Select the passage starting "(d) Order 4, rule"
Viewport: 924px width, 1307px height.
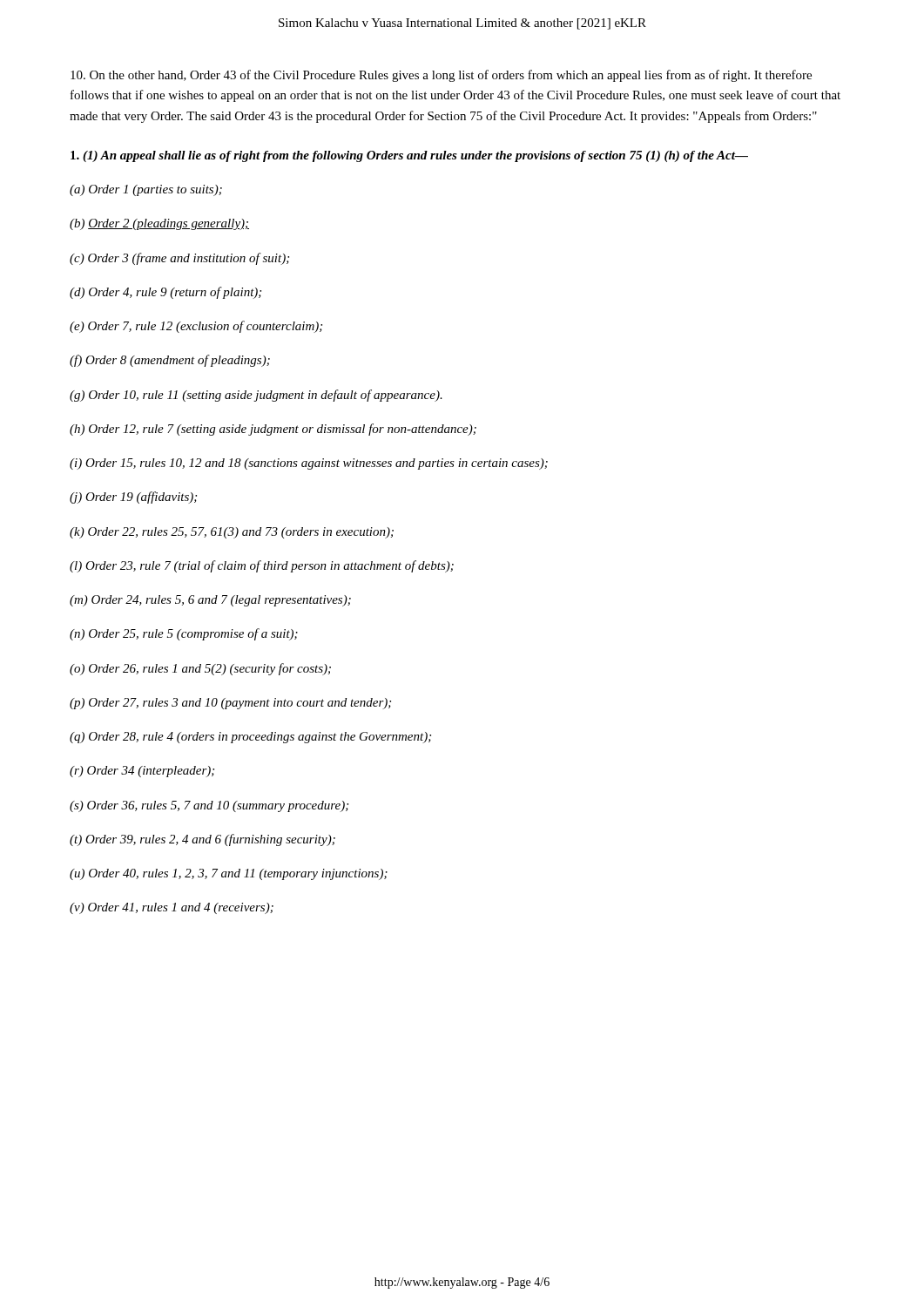click(166, 292)
